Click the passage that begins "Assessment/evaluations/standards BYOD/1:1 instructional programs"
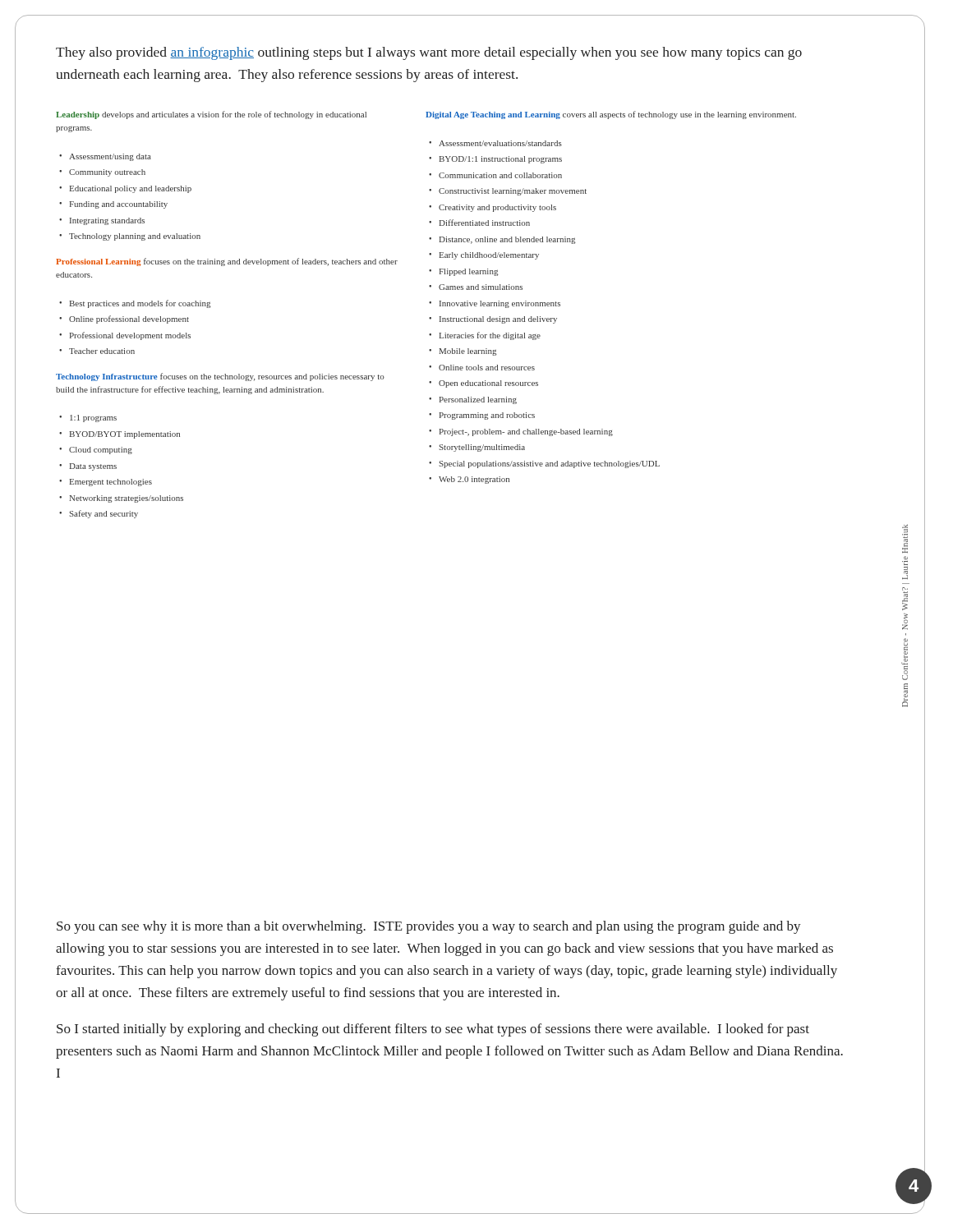This screenshot has height=1232, width=953. coord(495,143)
